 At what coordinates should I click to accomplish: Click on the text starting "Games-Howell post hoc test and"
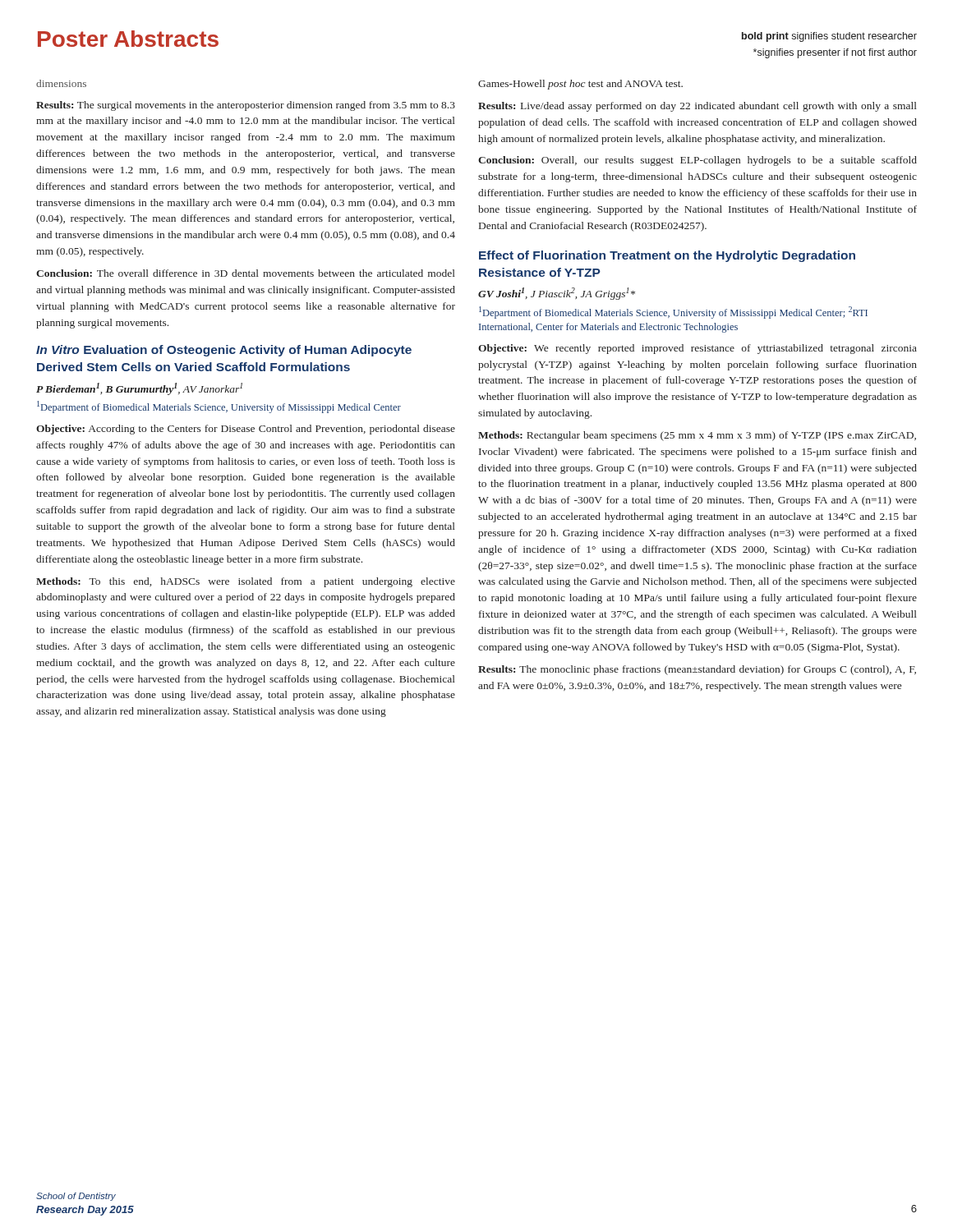click(581, 83)
